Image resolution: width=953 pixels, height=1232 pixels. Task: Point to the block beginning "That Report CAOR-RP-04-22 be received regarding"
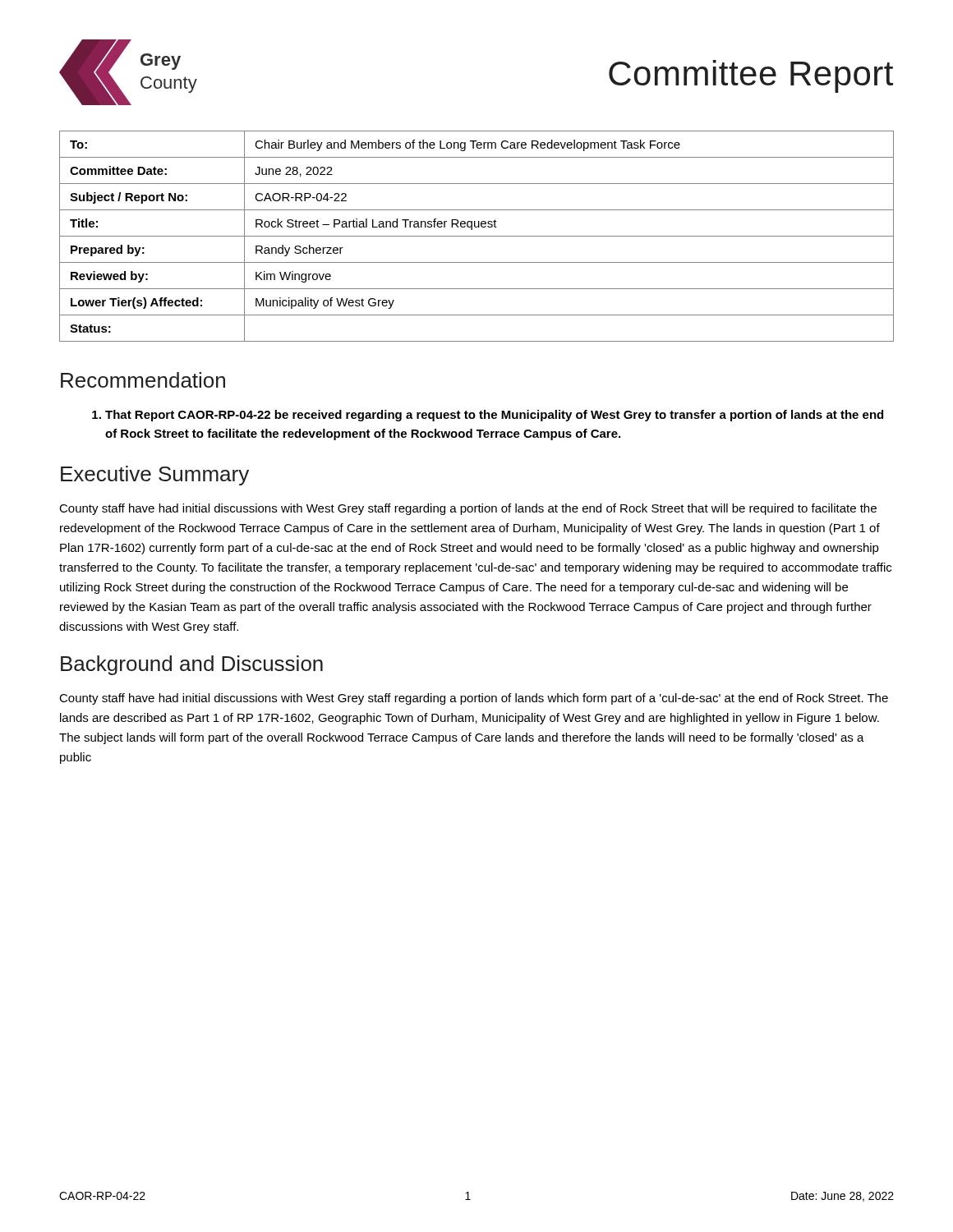pos(490,424)
